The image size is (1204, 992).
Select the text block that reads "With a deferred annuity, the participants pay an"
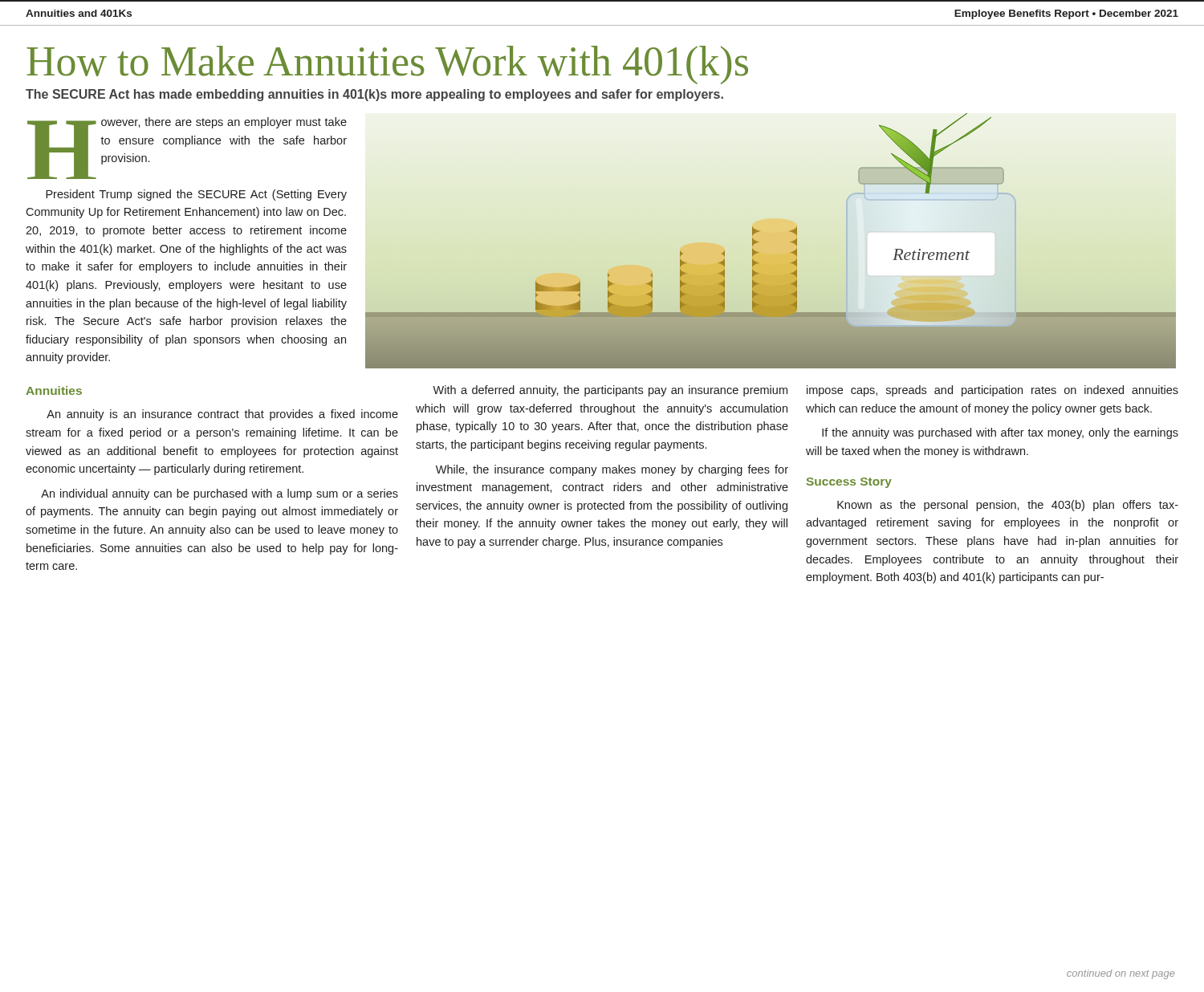click(602, 417)
